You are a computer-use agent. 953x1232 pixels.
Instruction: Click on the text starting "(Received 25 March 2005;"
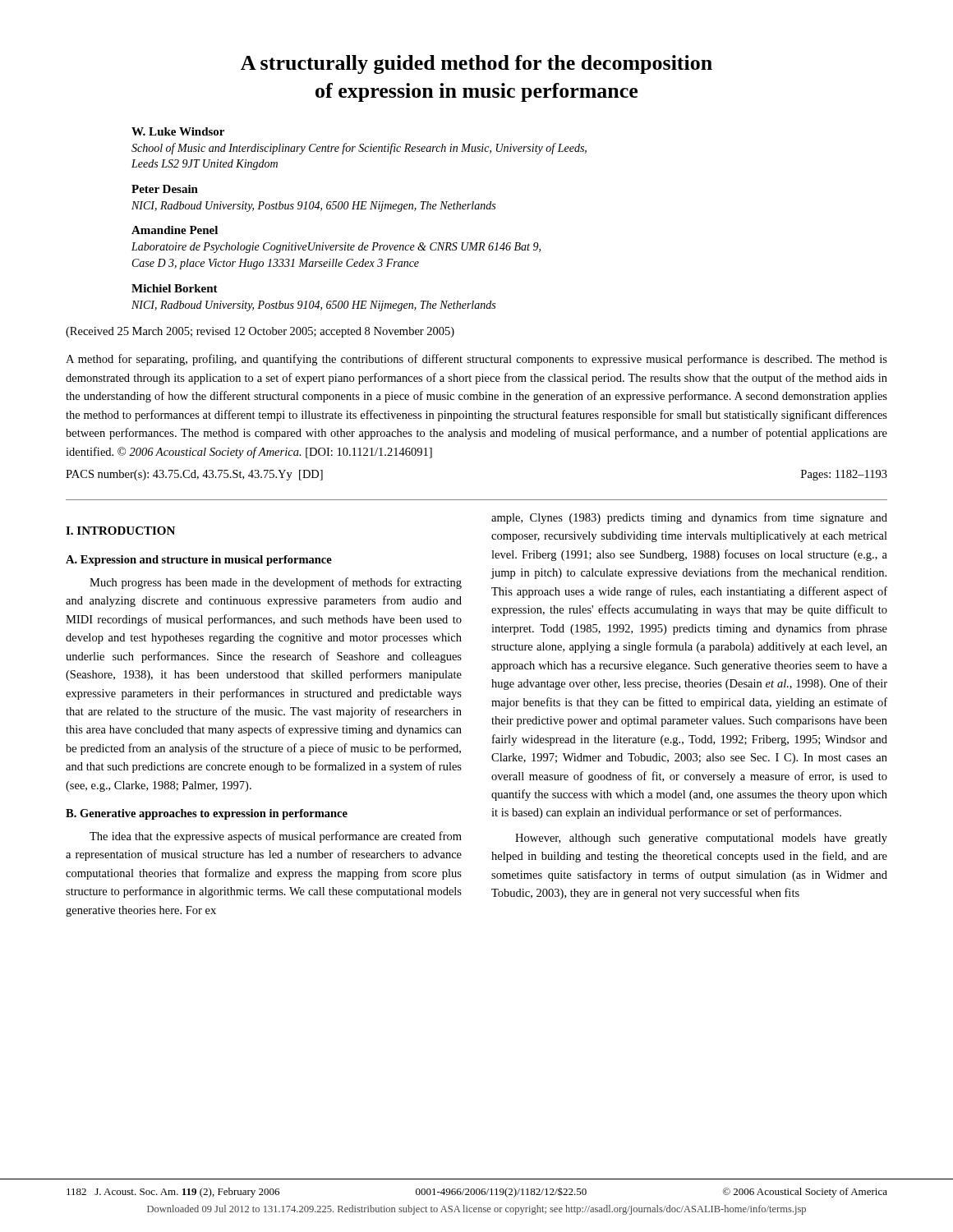click(260, 331)
